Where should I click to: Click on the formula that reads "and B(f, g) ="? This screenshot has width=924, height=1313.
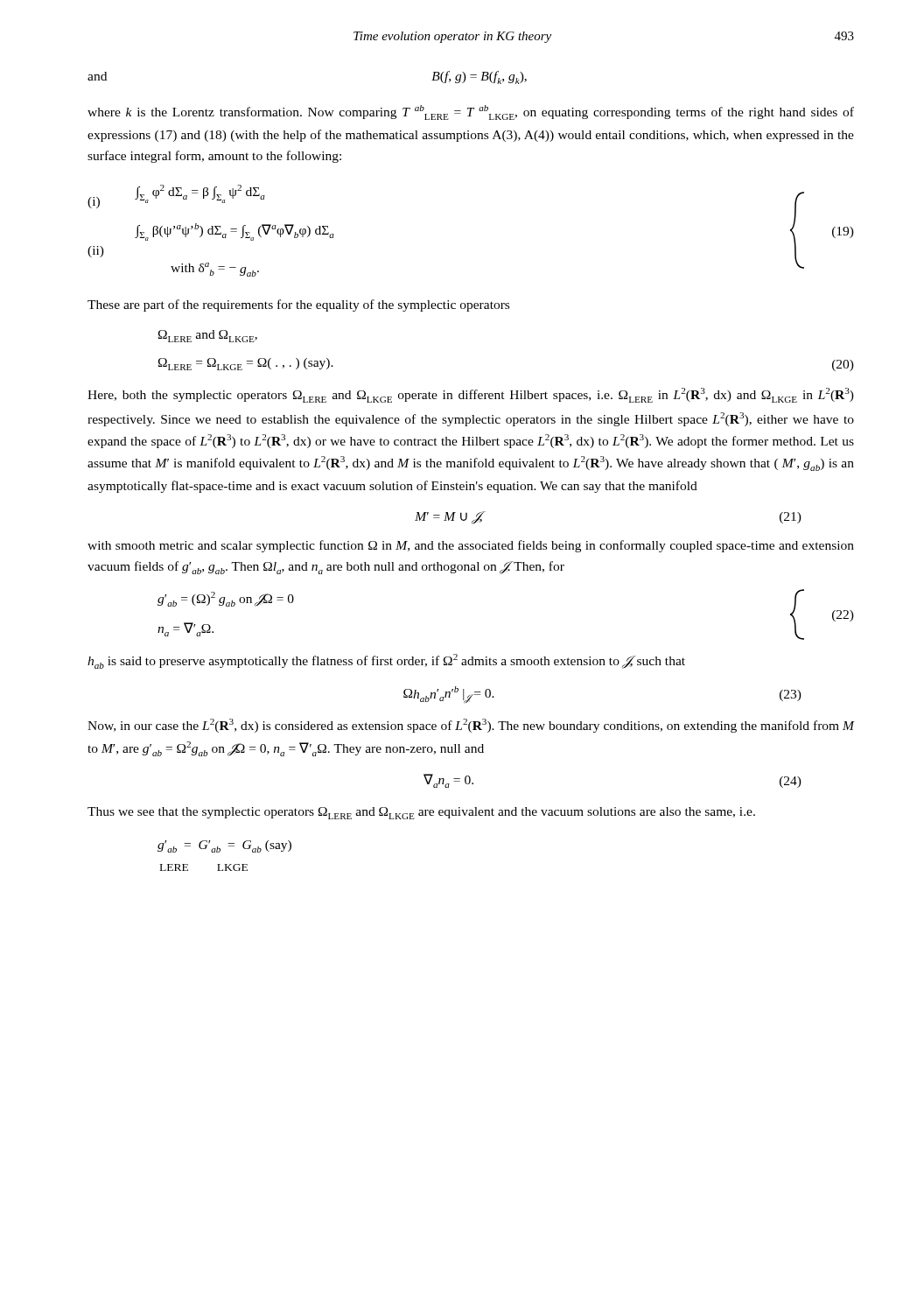pyautogui.click(x=449, y=77)
